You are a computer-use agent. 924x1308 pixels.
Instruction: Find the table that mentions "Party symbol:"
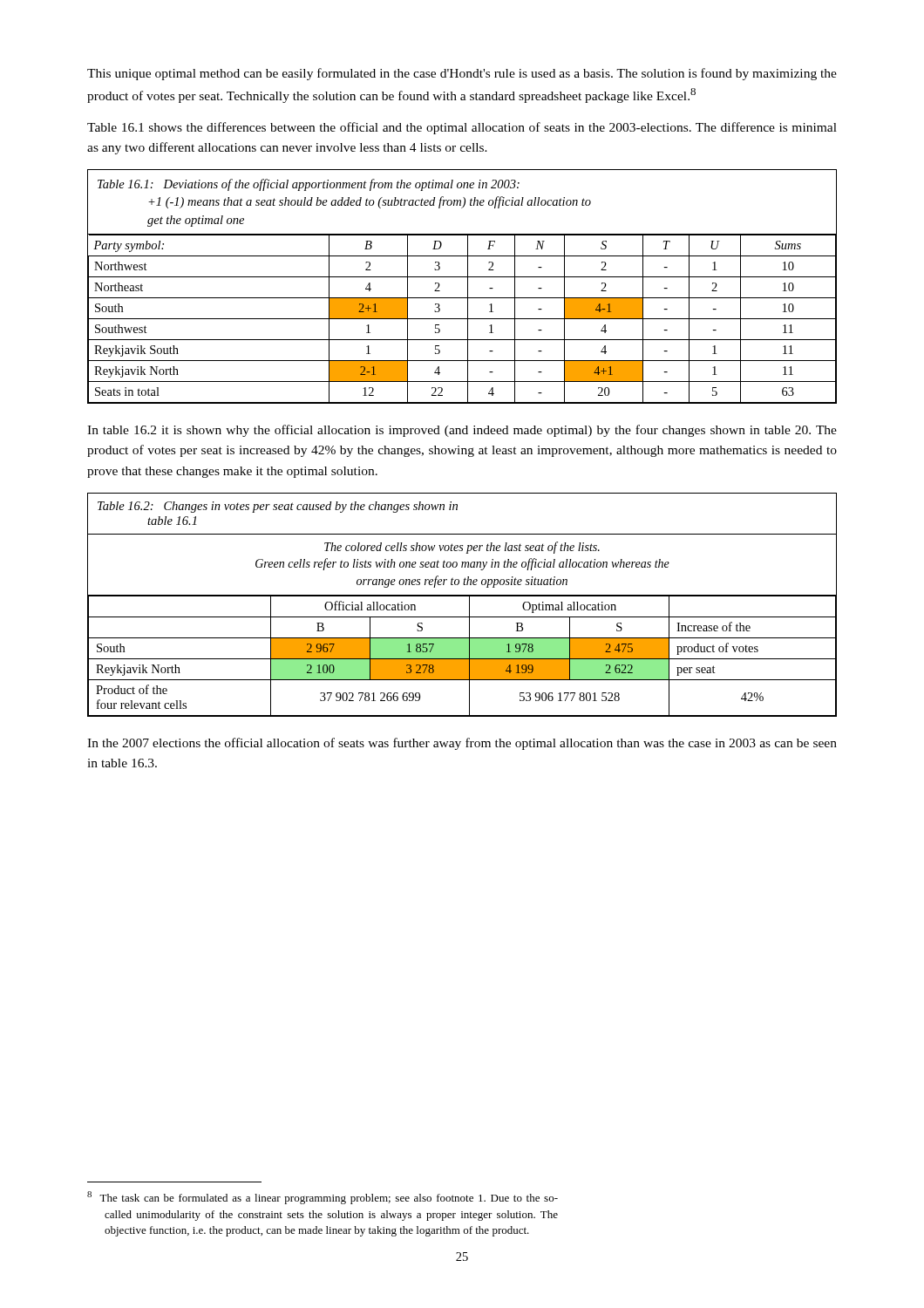click(462, 287)
